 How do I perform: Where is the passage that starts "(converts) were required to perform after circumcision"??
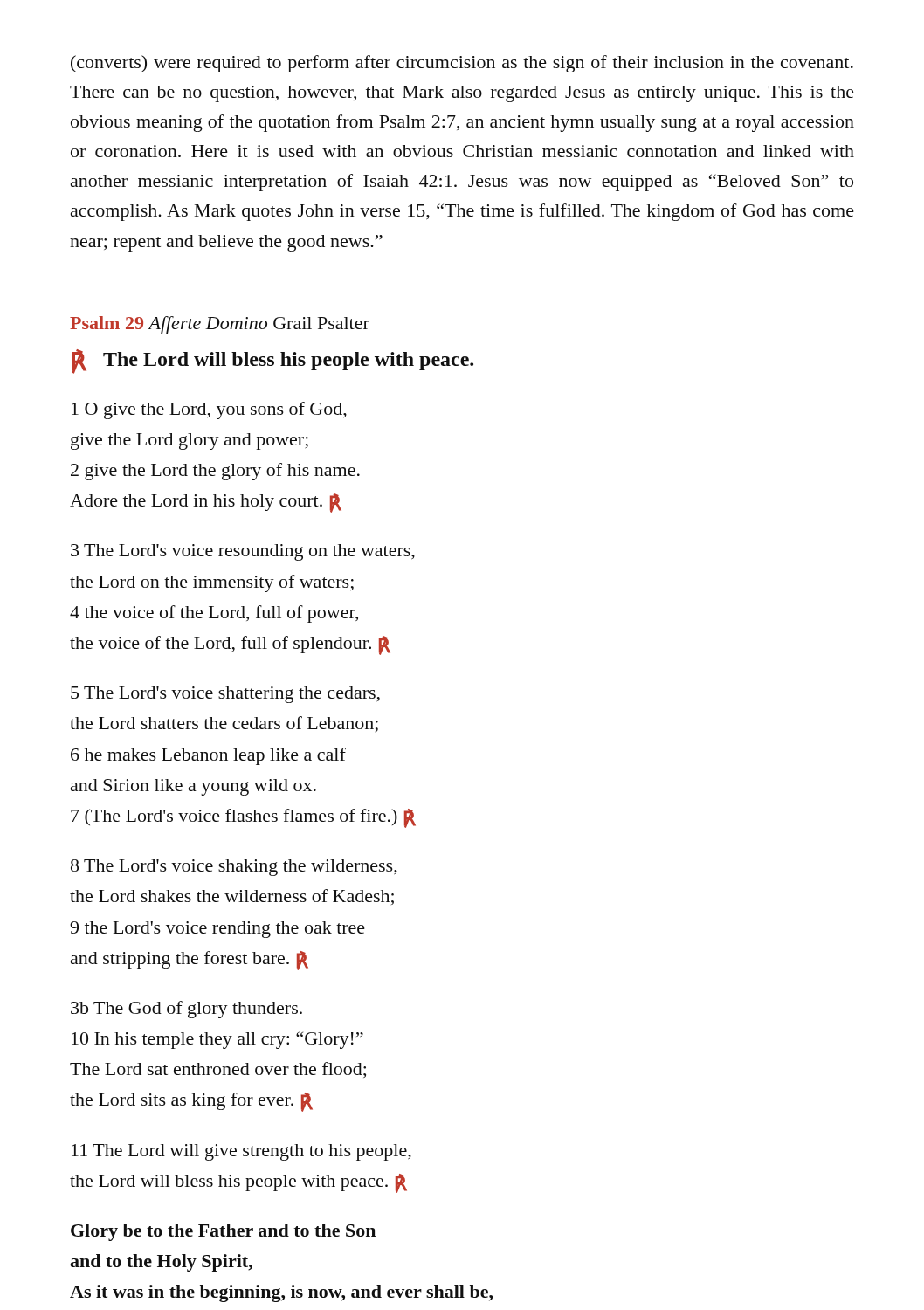click(462, 151)
